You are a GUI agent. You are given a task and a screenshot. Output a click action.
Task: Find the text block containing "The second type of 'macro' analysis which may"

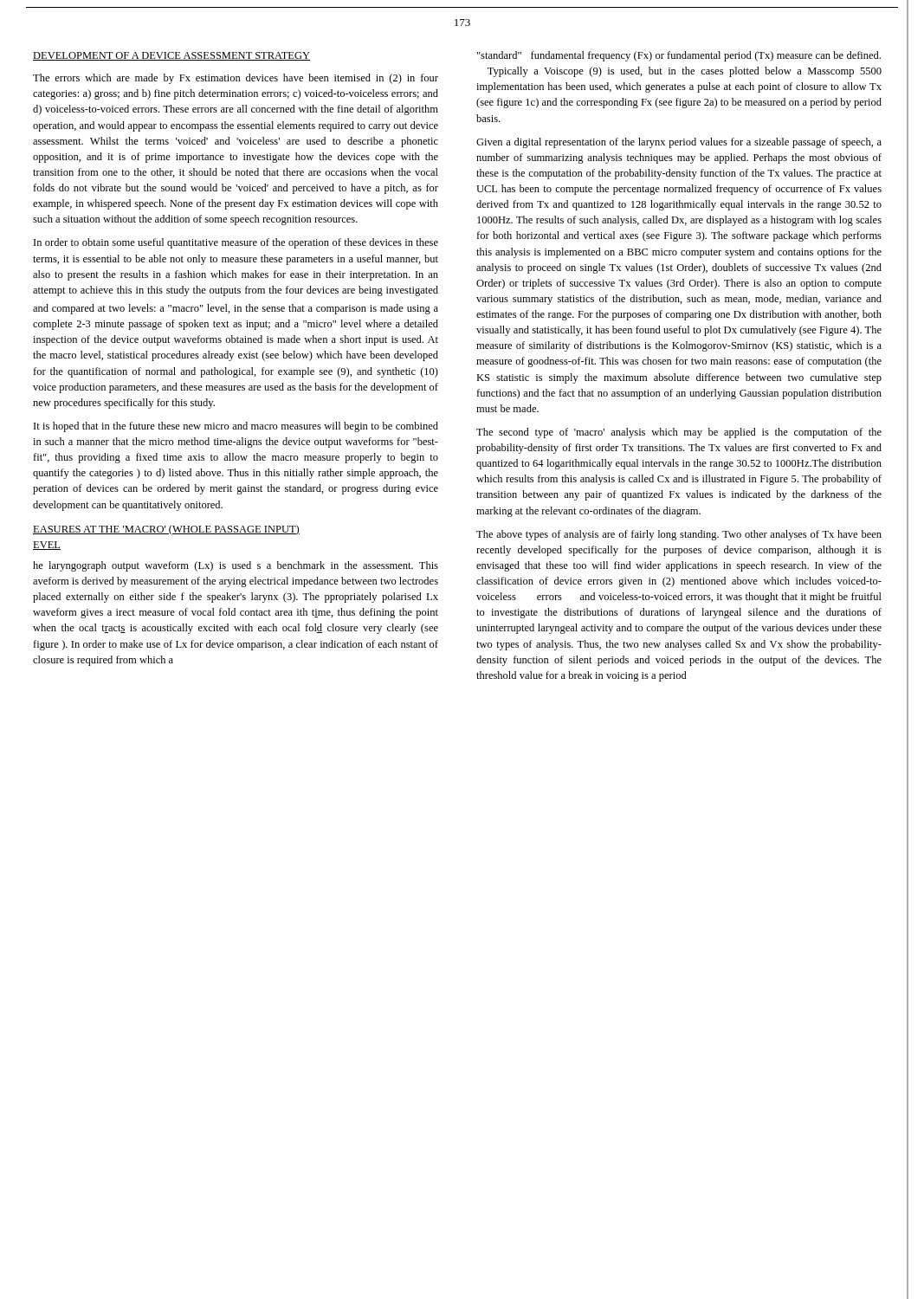click(679, 471)
